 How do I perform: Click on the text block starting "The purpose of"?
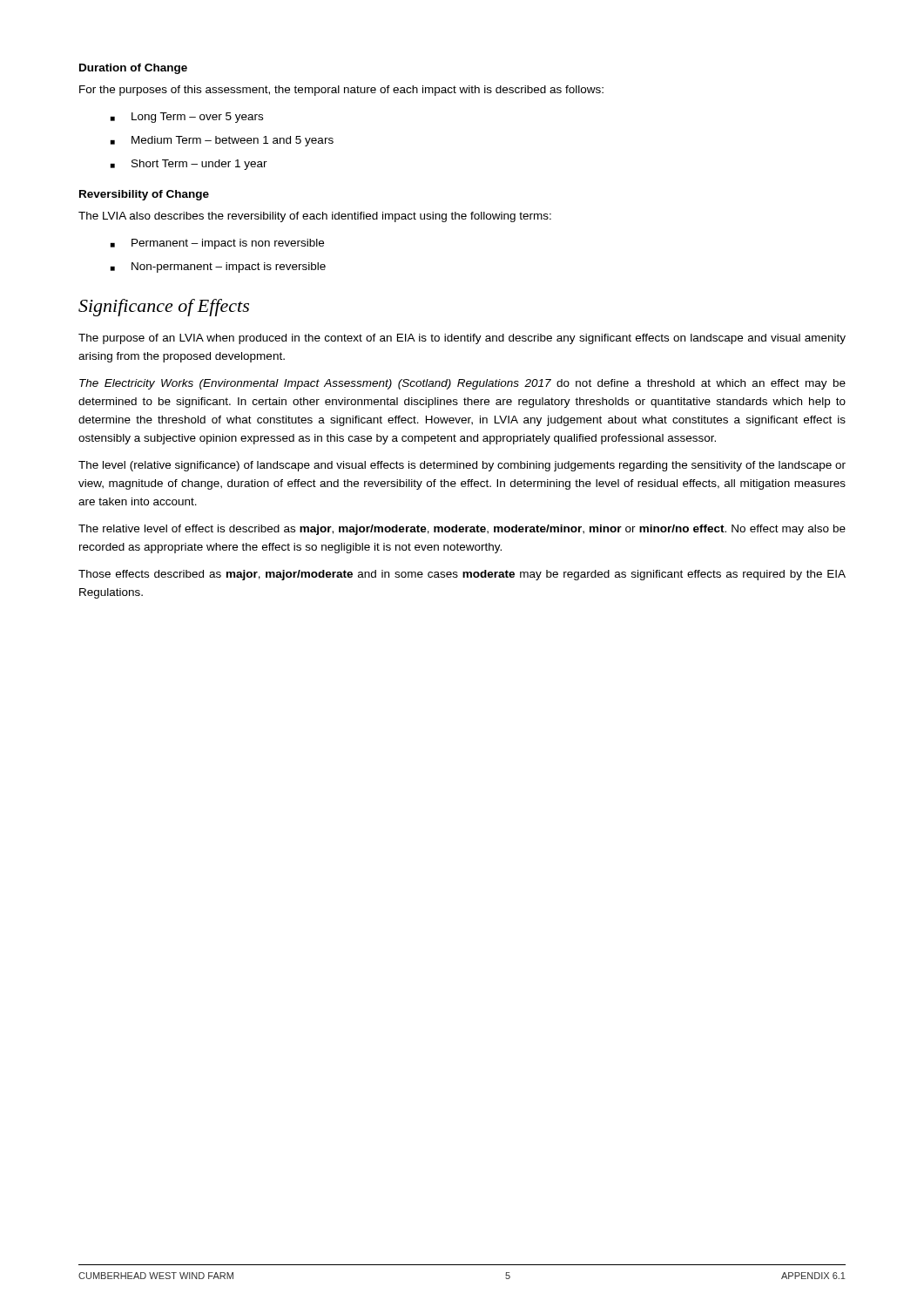tap(462, 347)
